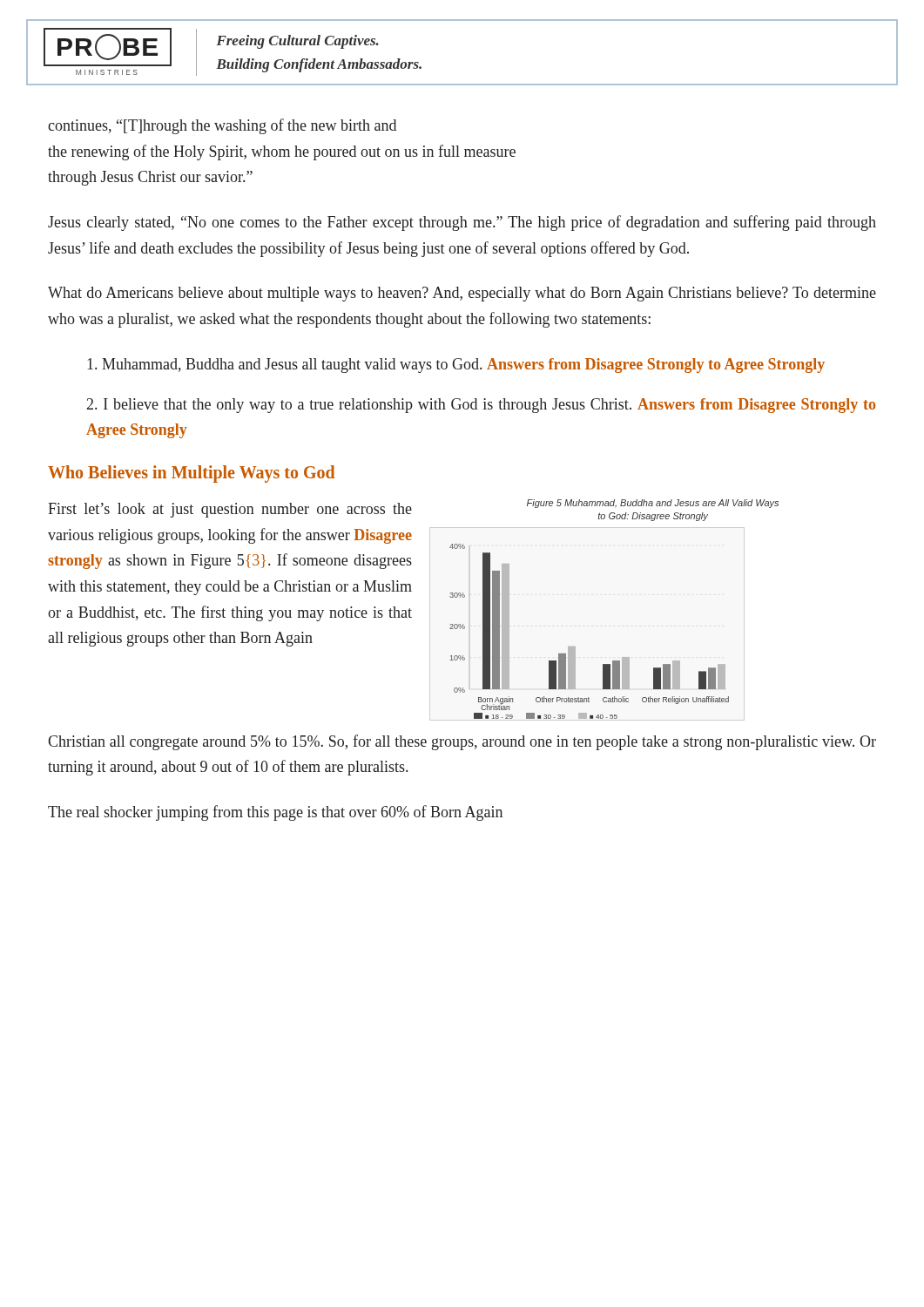Screen dimensions: 1307x924
Task: Where is the passage that starts "First let’s look at just"?
Action: 230,573
